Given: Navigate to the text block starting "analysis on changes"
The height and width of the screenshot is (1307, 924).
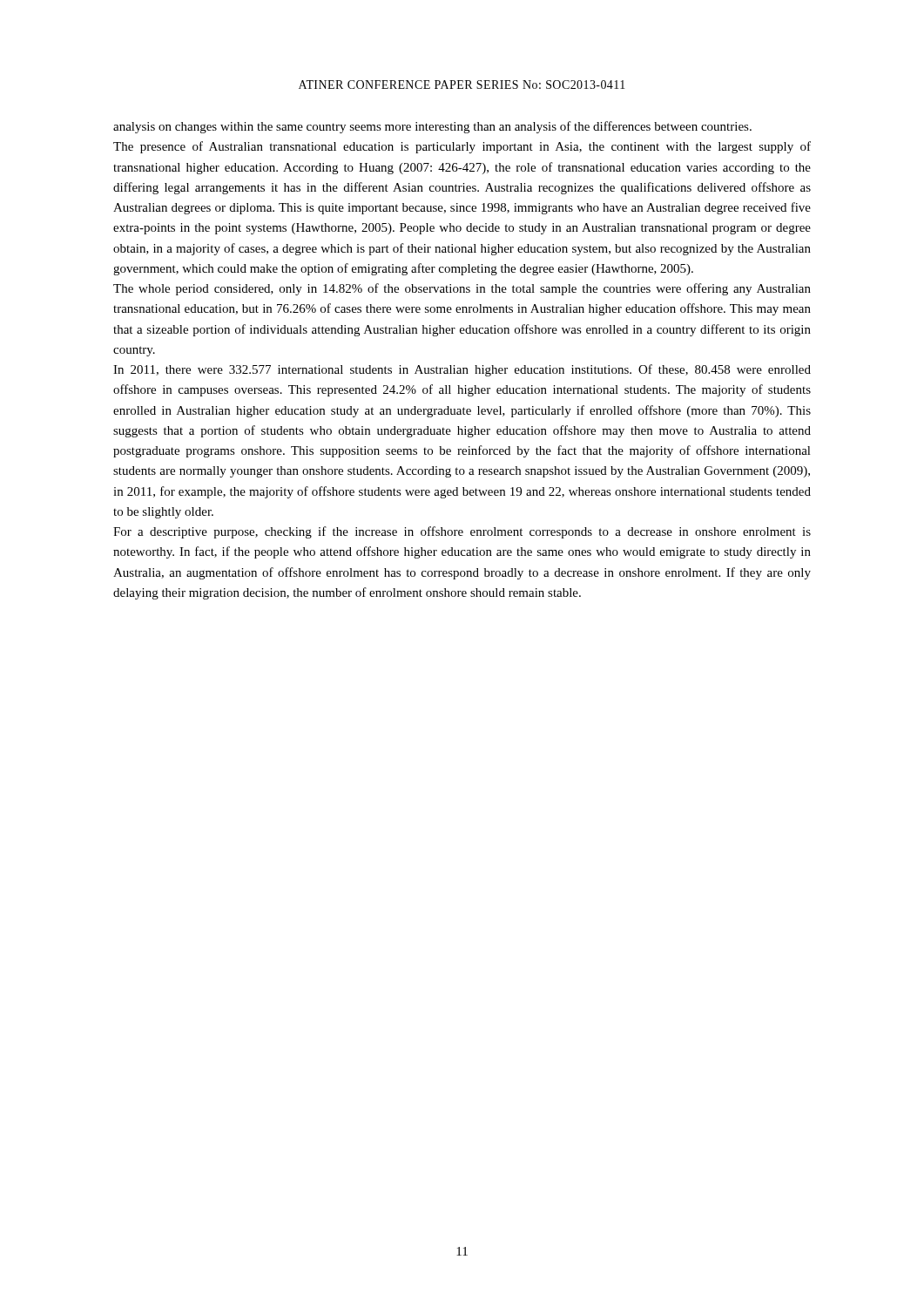Looking at the screenshot, I should pyautogui.click(x=462, y=360).
